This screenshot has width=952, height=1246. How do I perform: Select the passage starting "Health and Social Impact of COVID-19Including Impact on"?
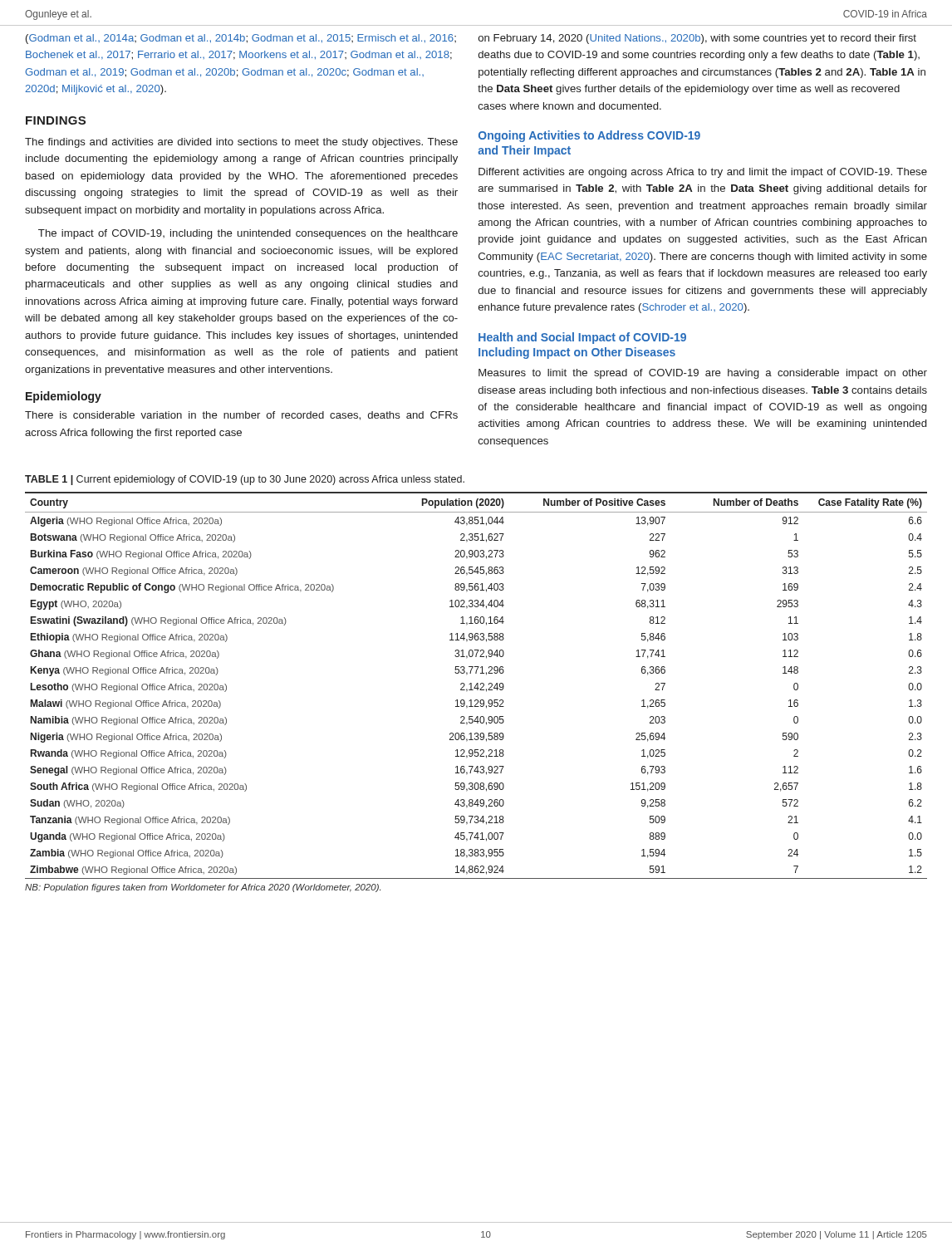[x=582, y=345]
